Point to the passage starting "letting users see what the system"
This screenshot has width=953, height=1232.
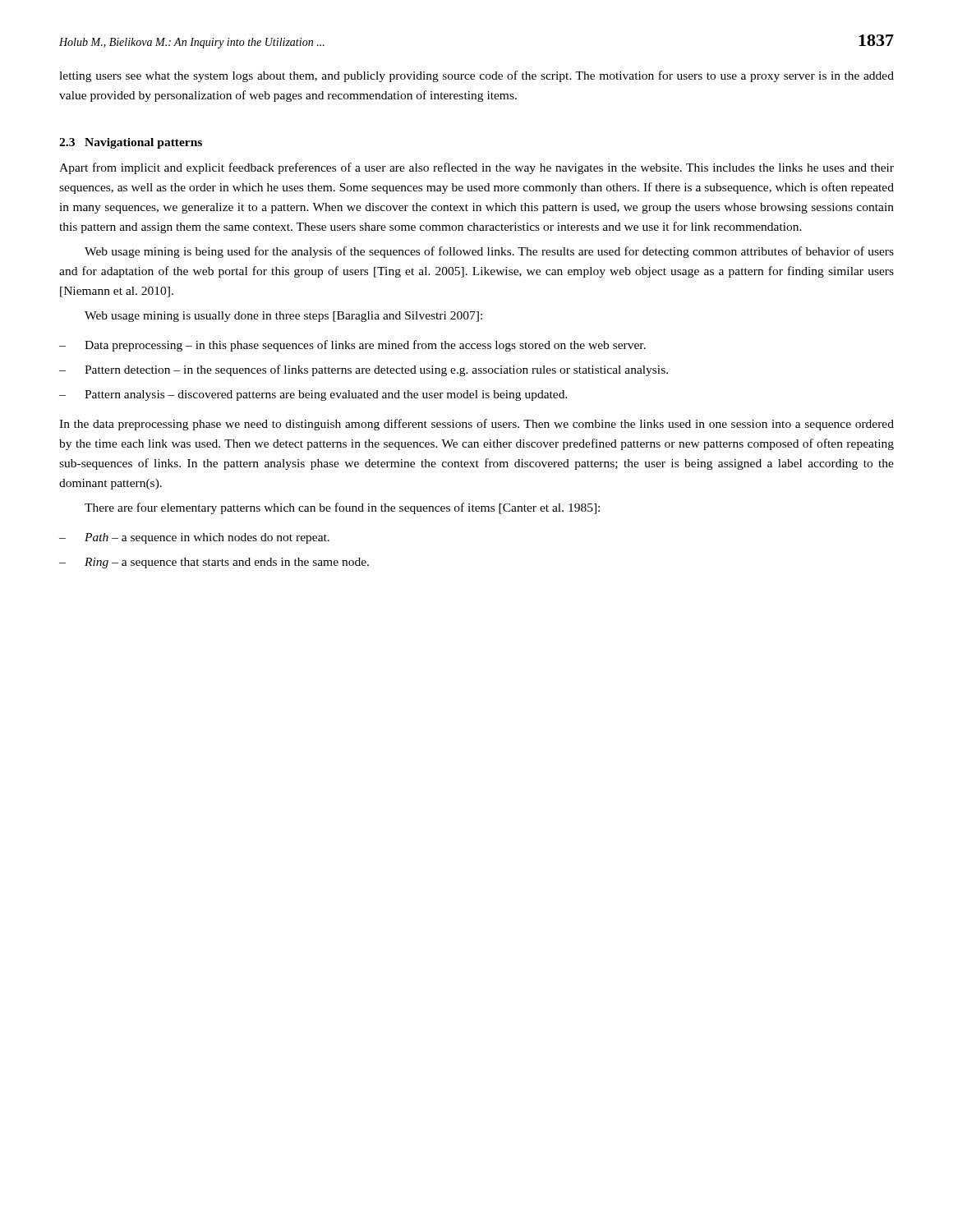click(476, 85)
